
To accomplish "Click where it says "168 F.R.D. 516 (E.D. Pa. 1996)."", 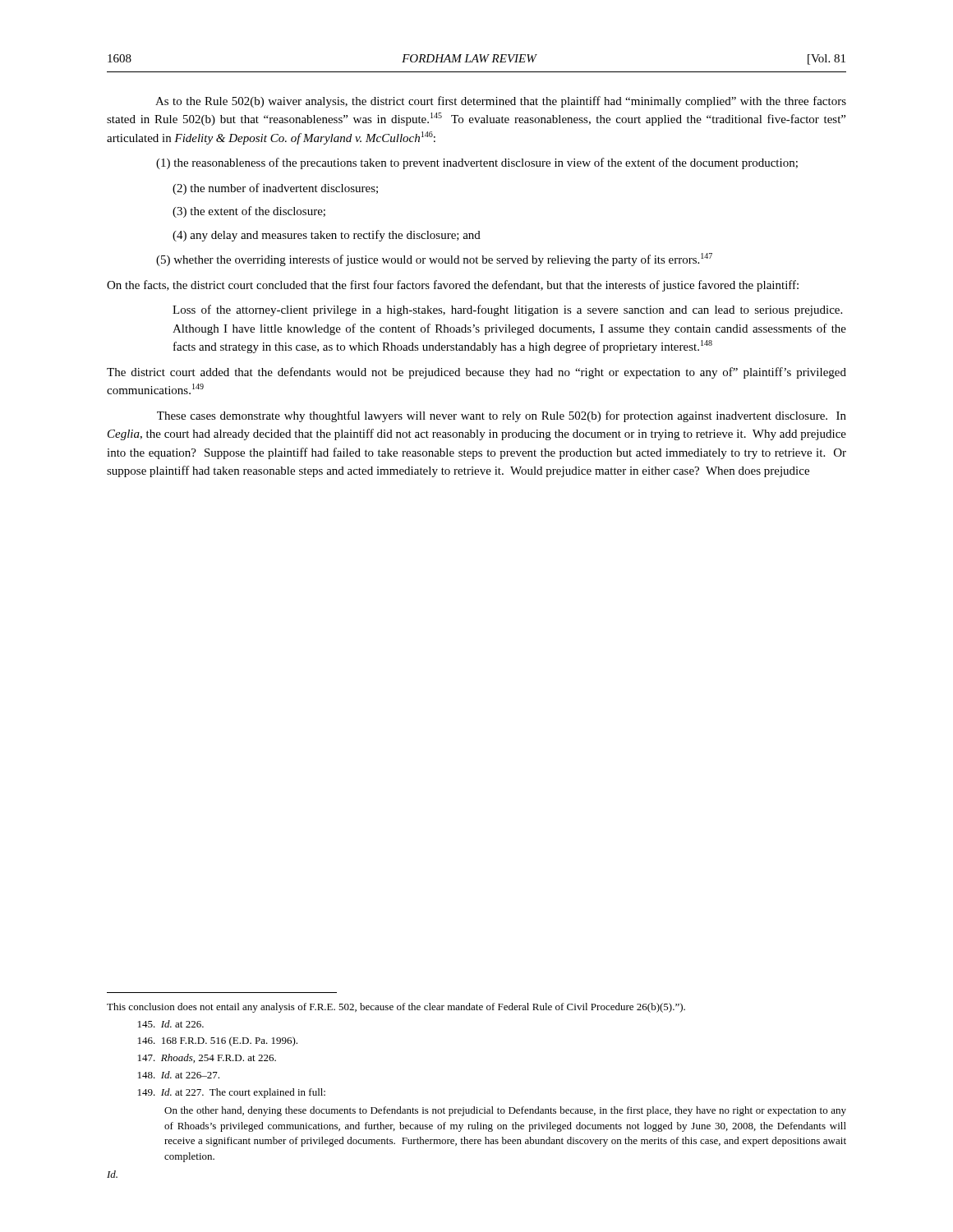I will click(x=218, y=1041).
